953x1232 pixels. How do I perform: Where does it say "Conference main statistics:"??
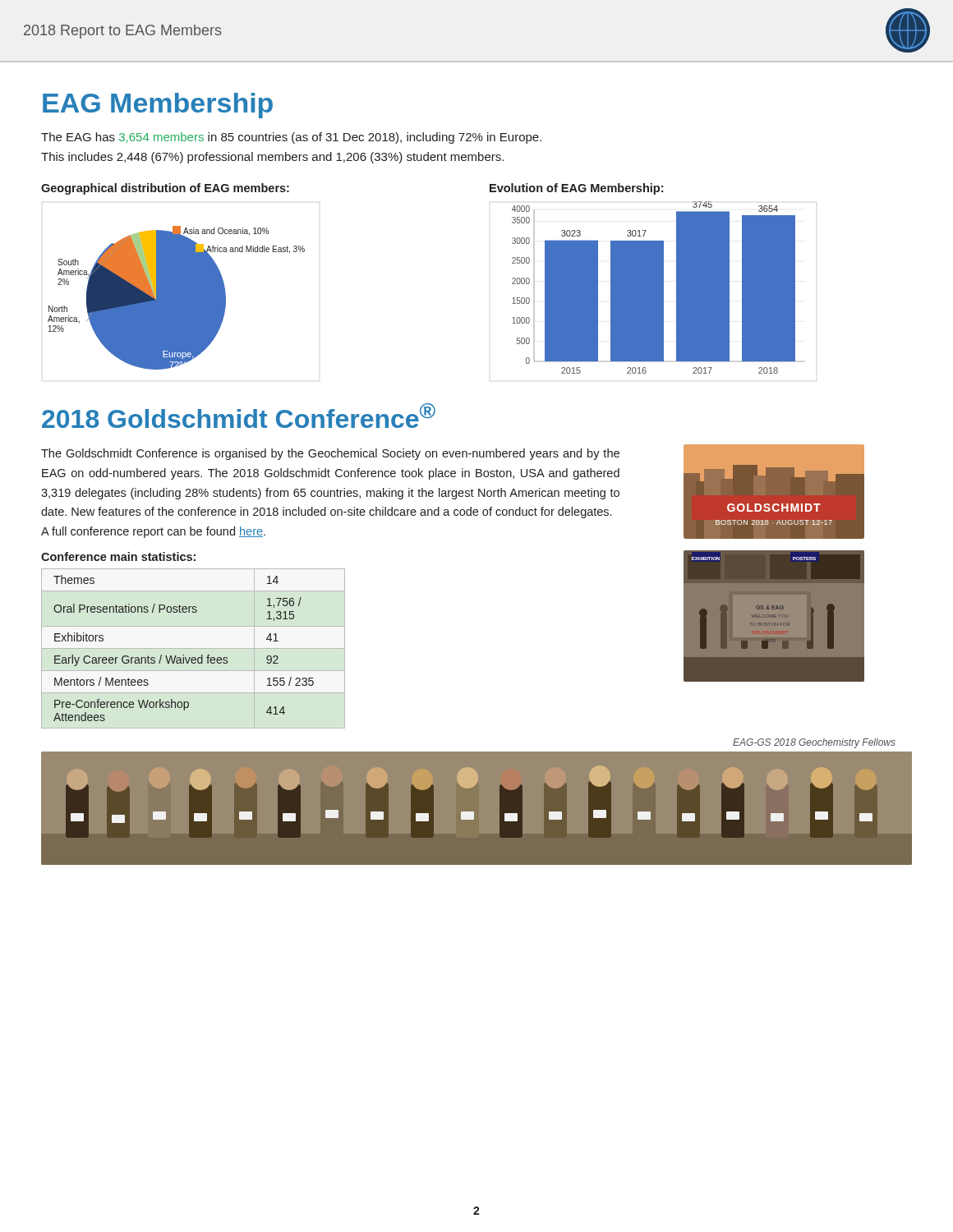pos(119,557)
